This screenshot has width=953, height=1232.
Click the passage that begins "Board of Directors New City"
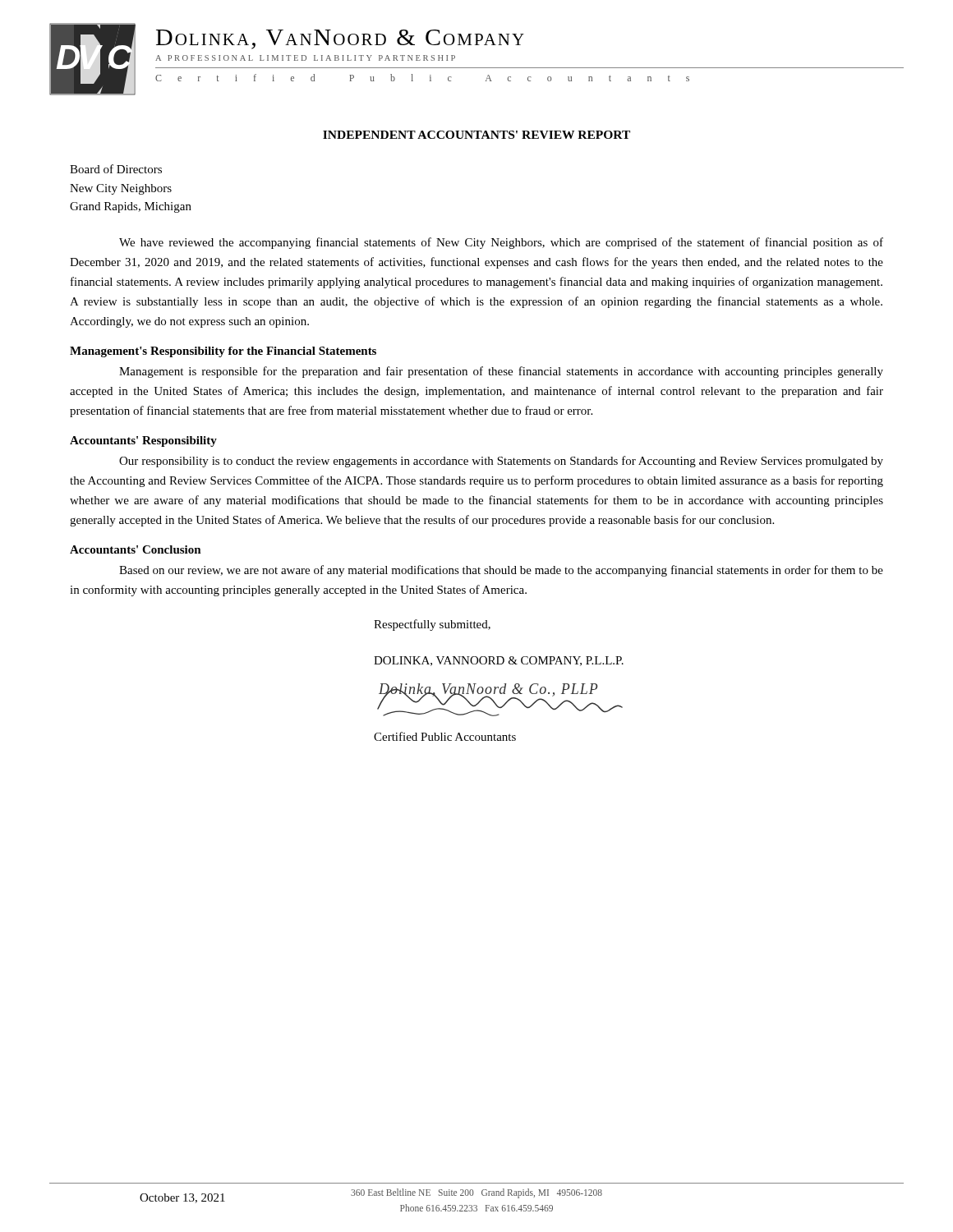tap(131, 188)
